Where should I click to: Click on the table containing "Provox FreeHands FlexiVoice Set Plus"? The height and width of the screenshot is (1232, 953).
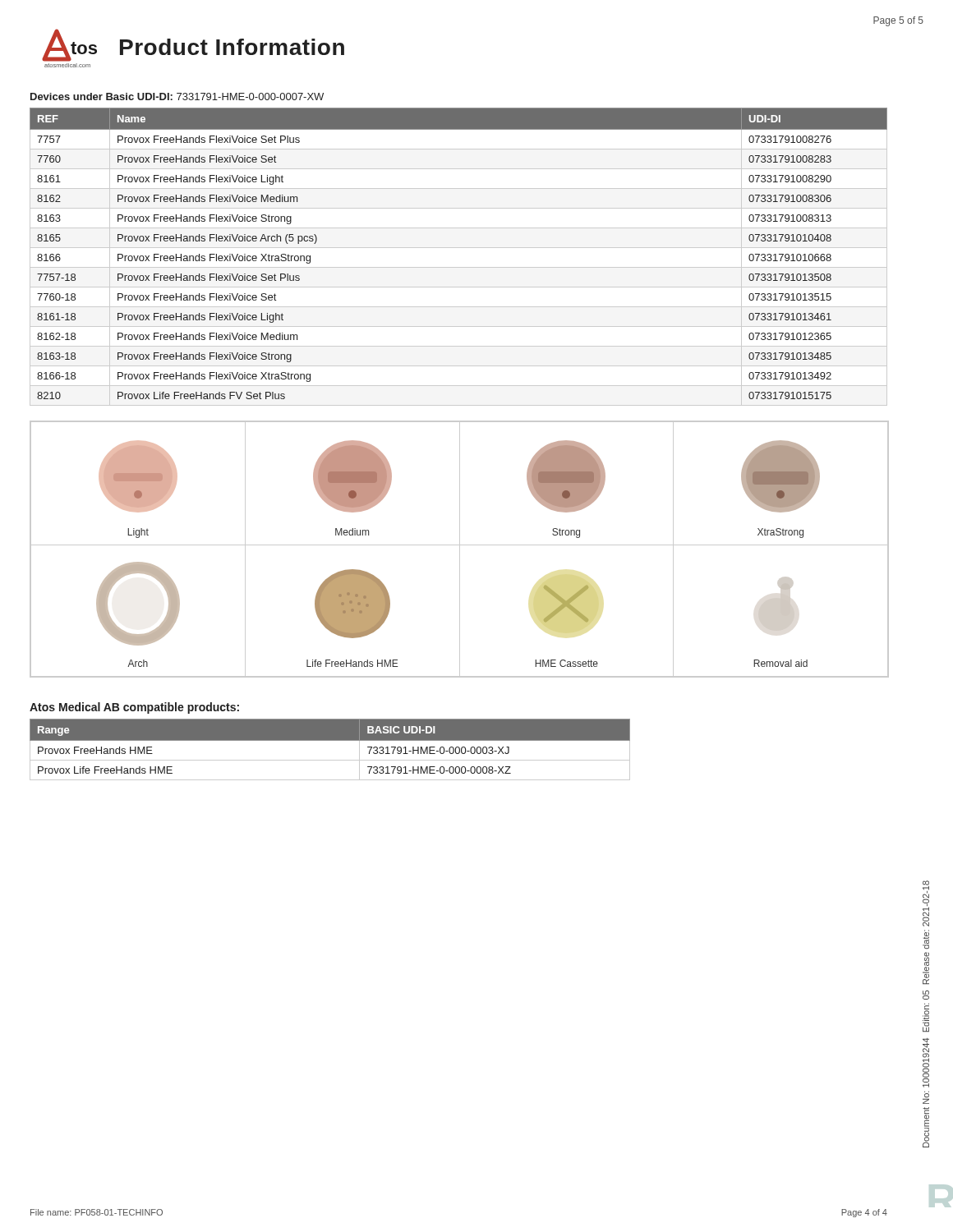point(458,257)
